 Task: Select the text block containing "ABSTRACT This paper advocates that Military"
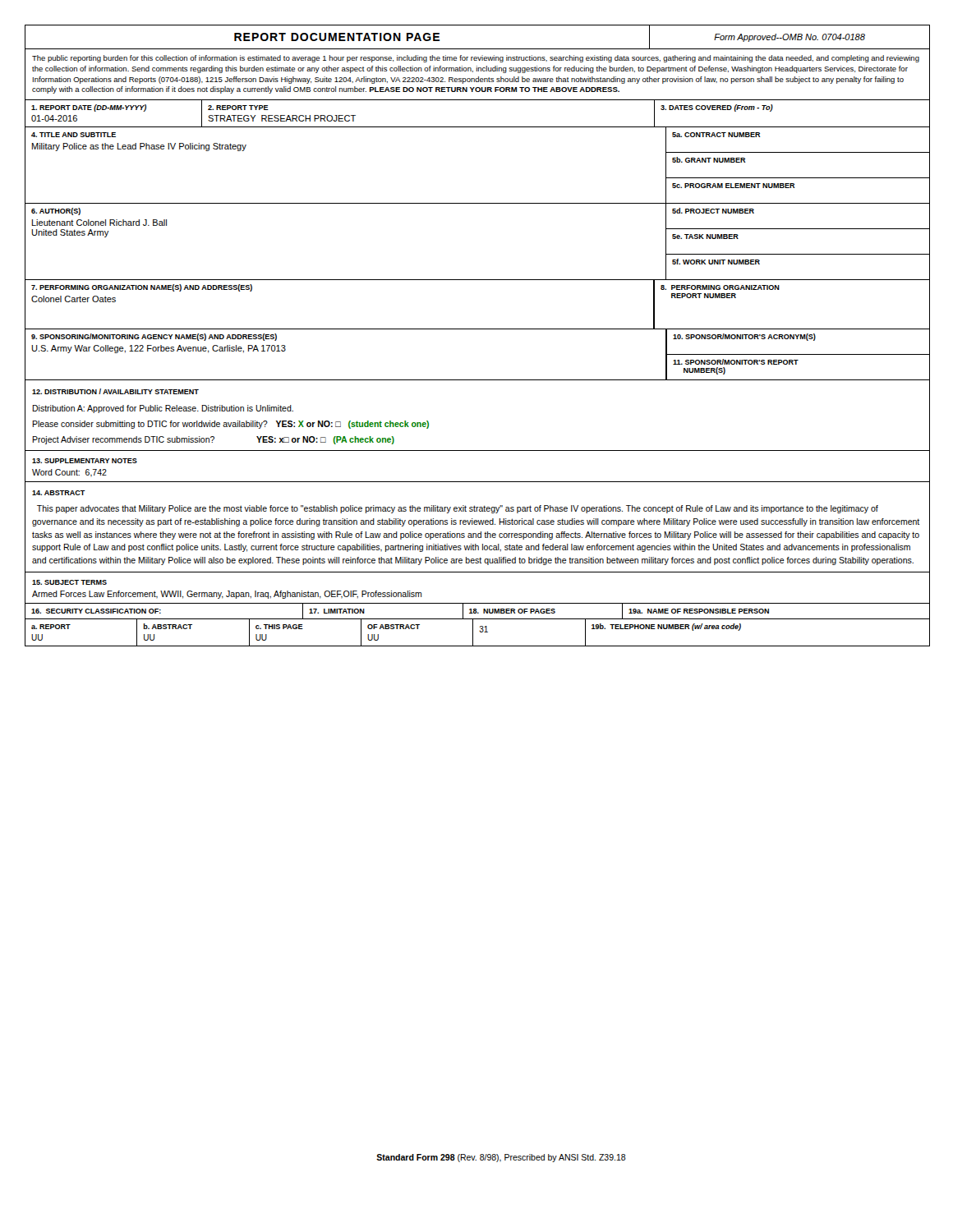[x=477, y=527]
